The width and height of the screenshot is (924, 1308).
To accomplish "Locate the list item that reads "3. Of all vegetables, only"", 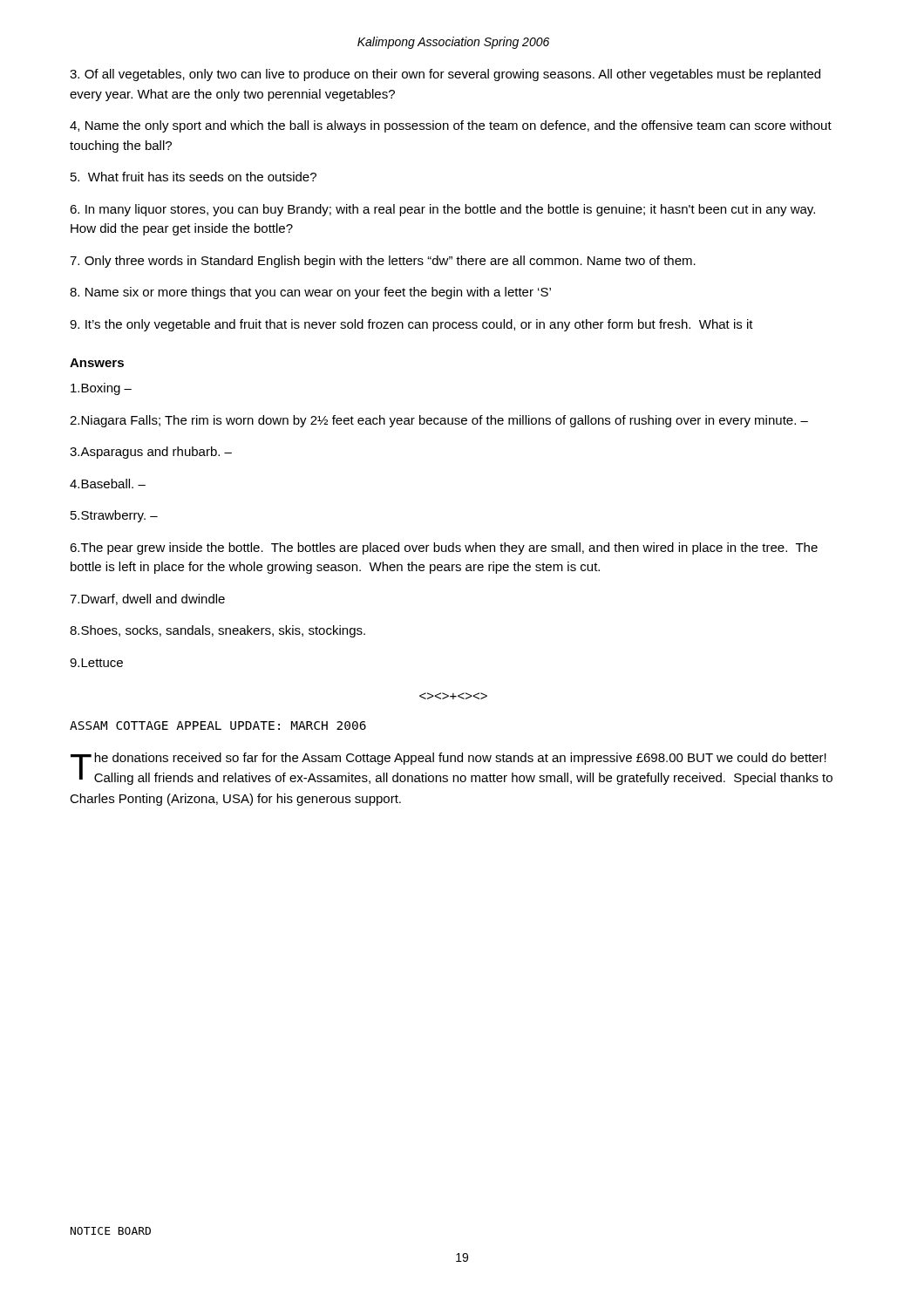I will coord(446,84).
